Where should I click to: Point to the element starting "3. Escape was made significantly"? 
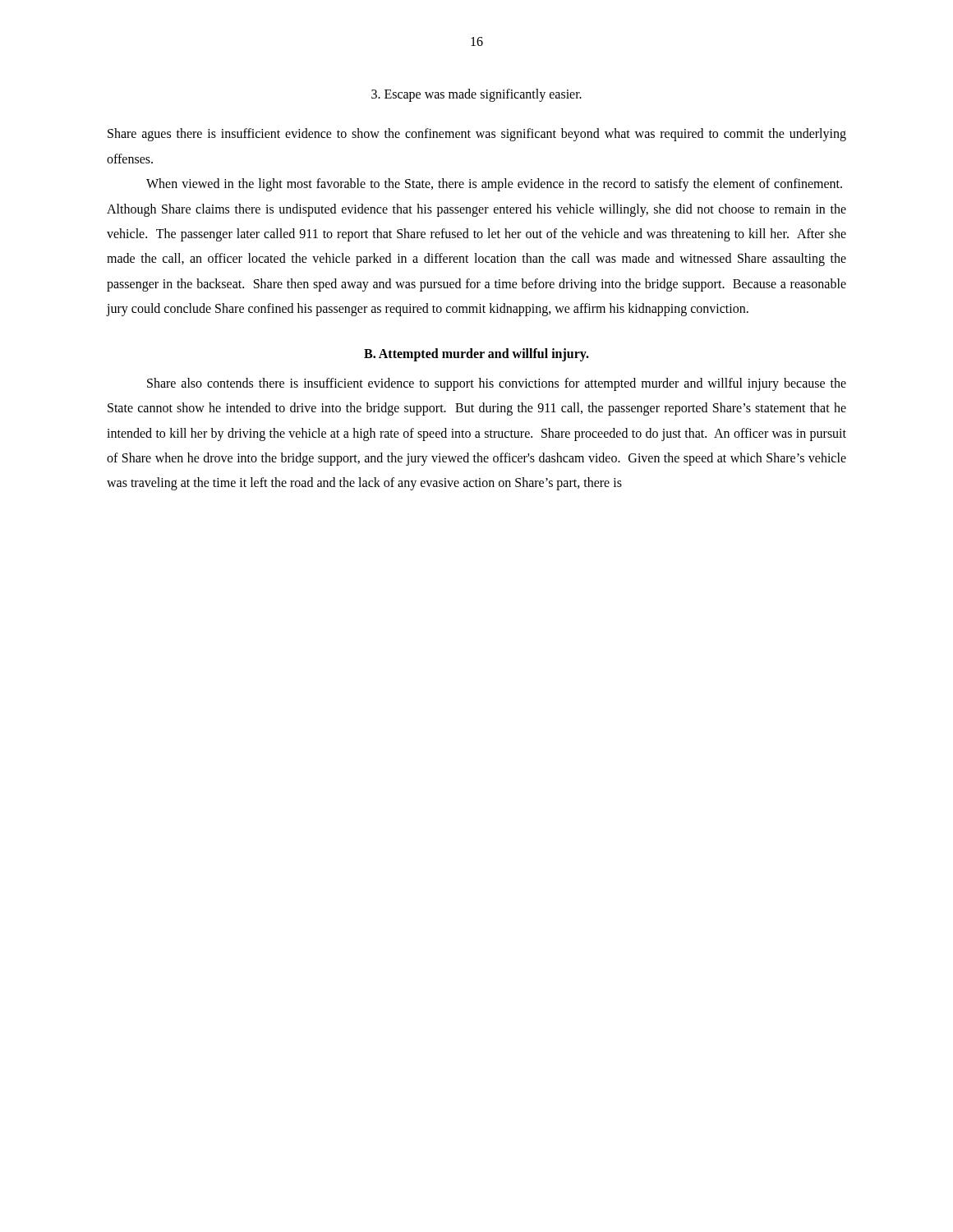coord(476,94)
